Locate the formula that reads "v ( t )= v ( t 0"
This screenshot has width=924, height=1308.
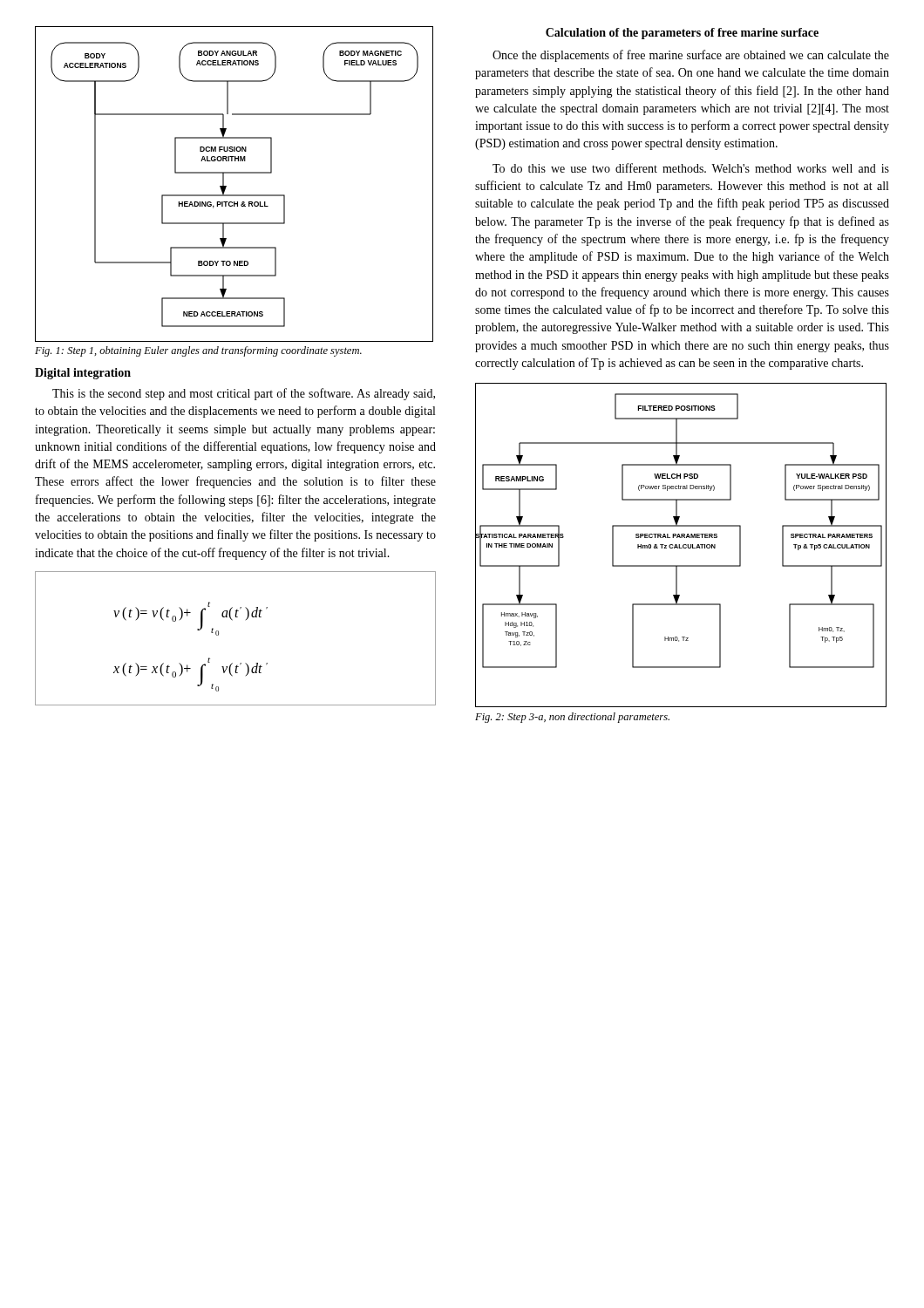(235, 639)
